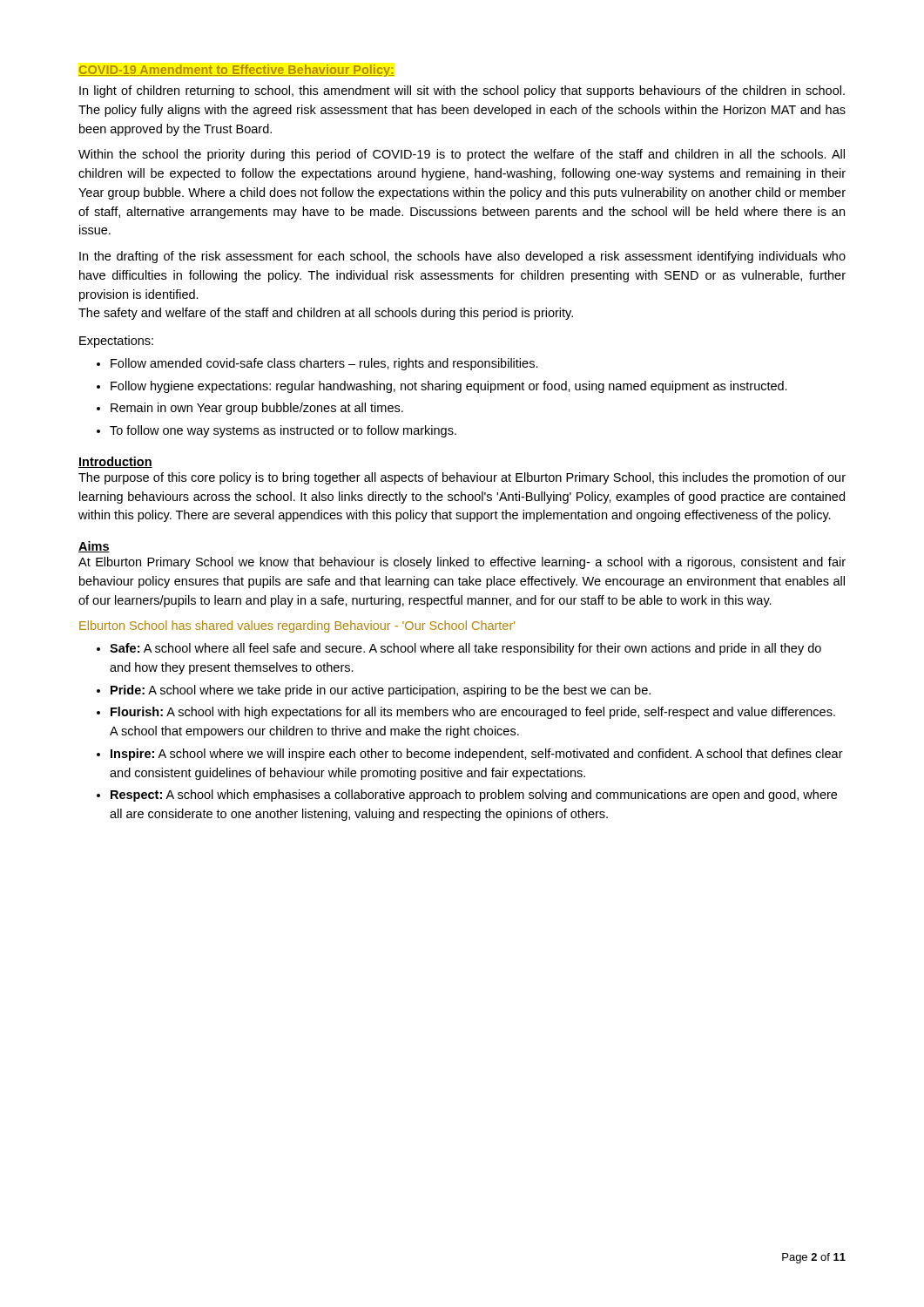The width and height of the screenshot is (924, 1307).
Task: Select the text block that reads "The purpose of this core"
Action: (x=462, y=497)
